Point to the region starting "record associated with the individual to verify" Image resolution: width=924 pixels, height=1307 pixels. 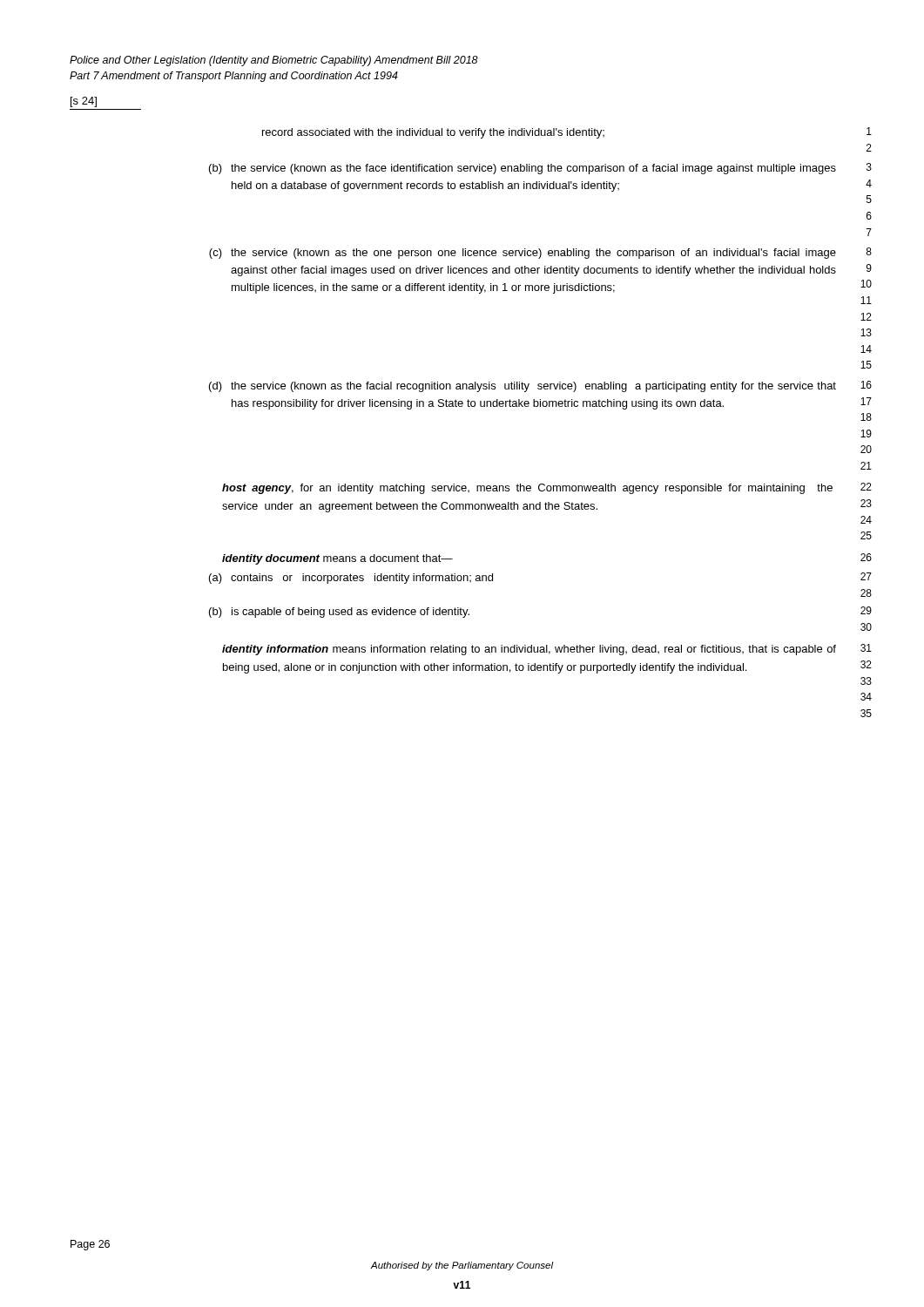471,140
